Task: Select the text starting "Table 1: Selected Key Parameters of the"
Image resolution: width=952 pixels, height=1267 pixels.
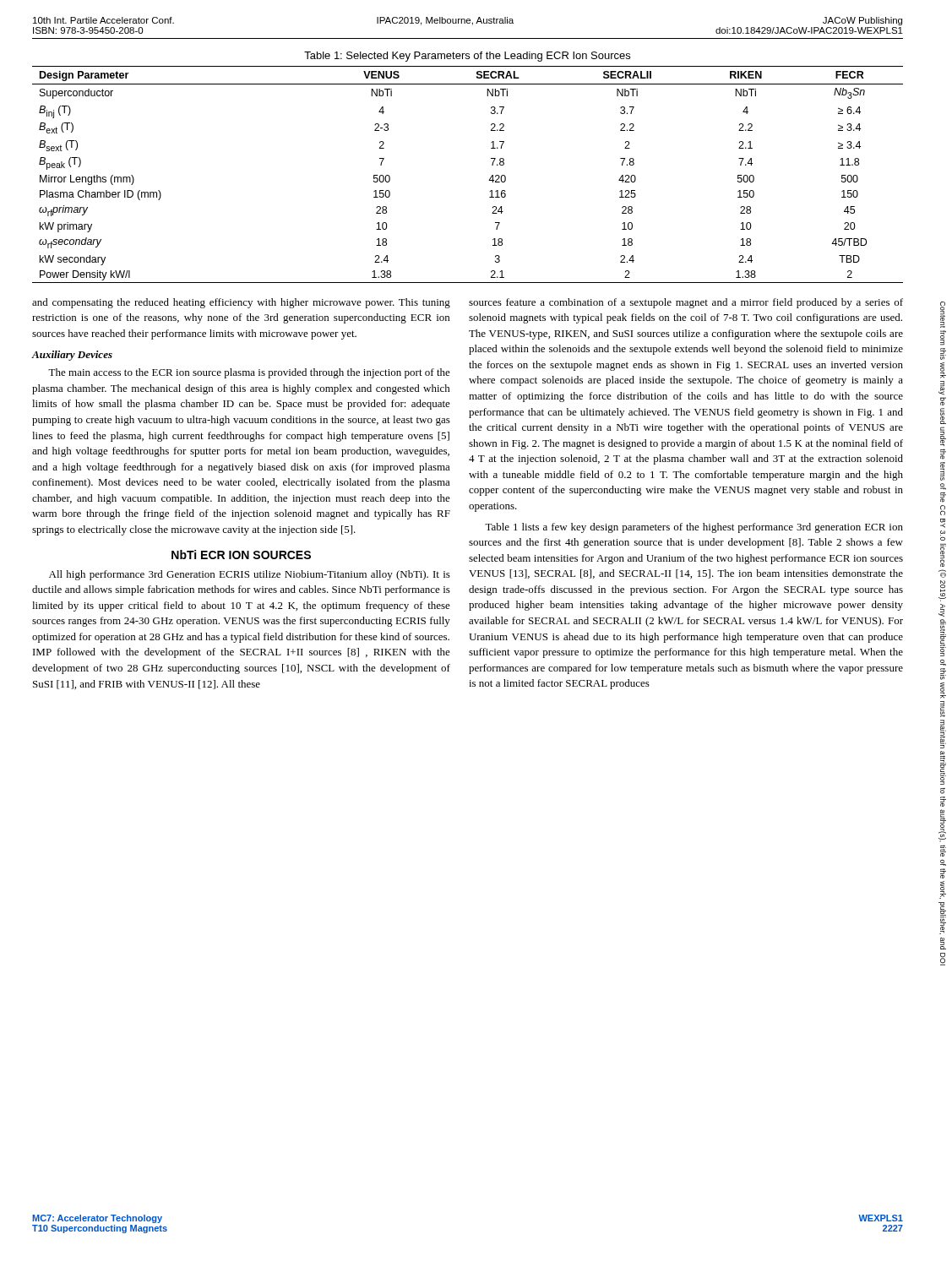Action: pos(468,55)
